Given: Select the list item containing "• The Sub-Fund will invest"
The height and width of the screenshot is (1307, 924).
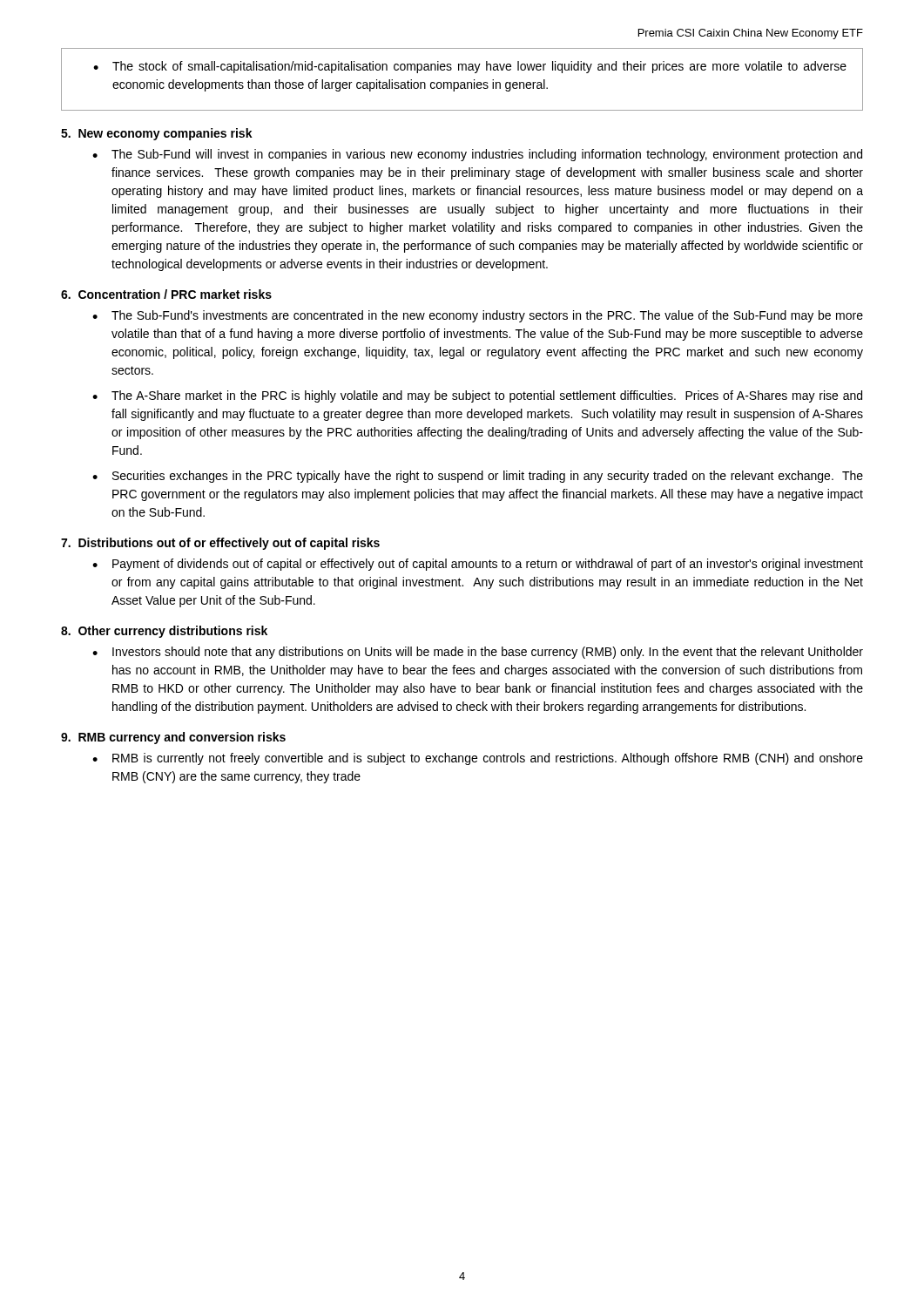Looking at the screenshot, I should click(478, 210).
